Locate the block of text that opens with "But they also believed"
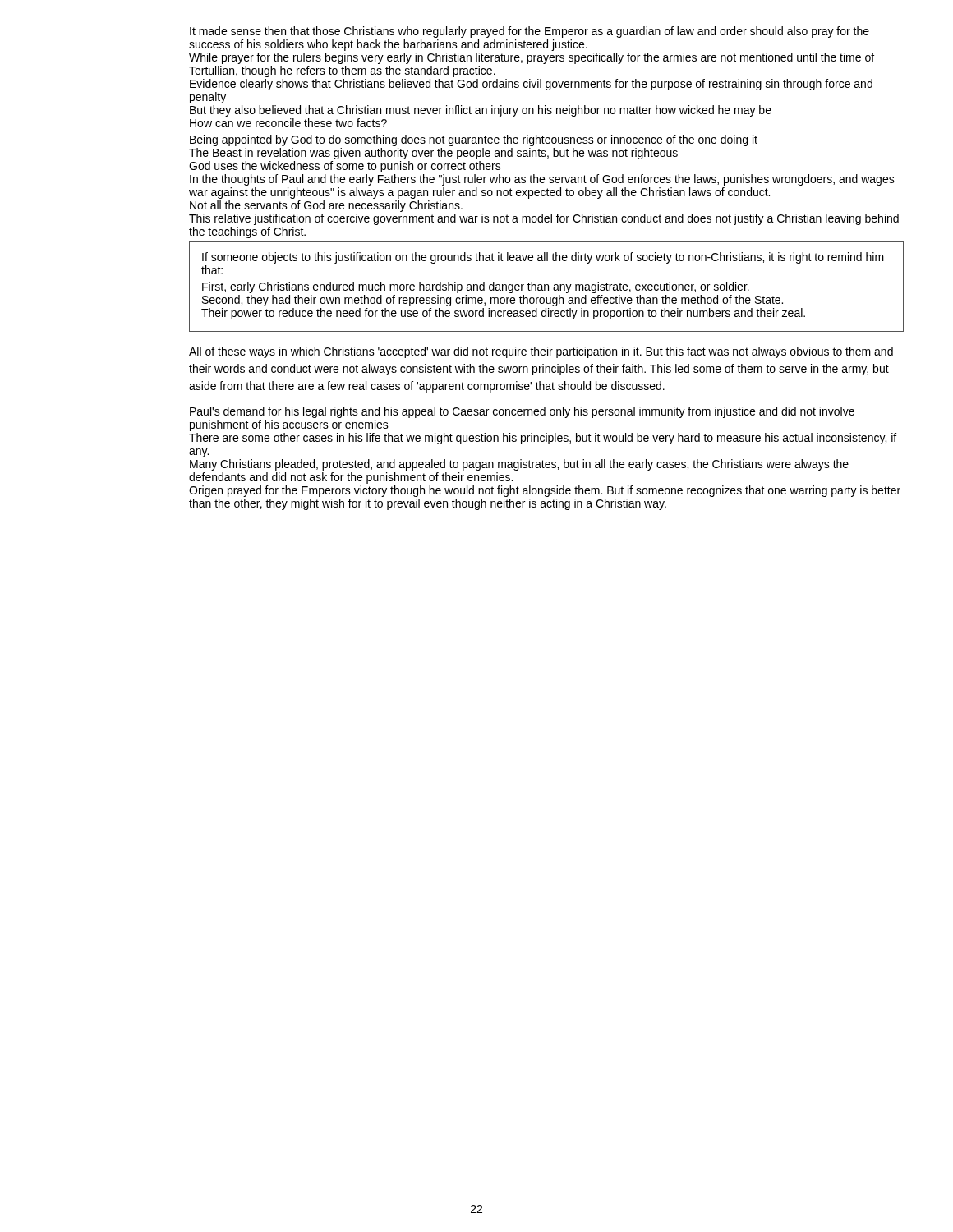 (x=546, y=110)
